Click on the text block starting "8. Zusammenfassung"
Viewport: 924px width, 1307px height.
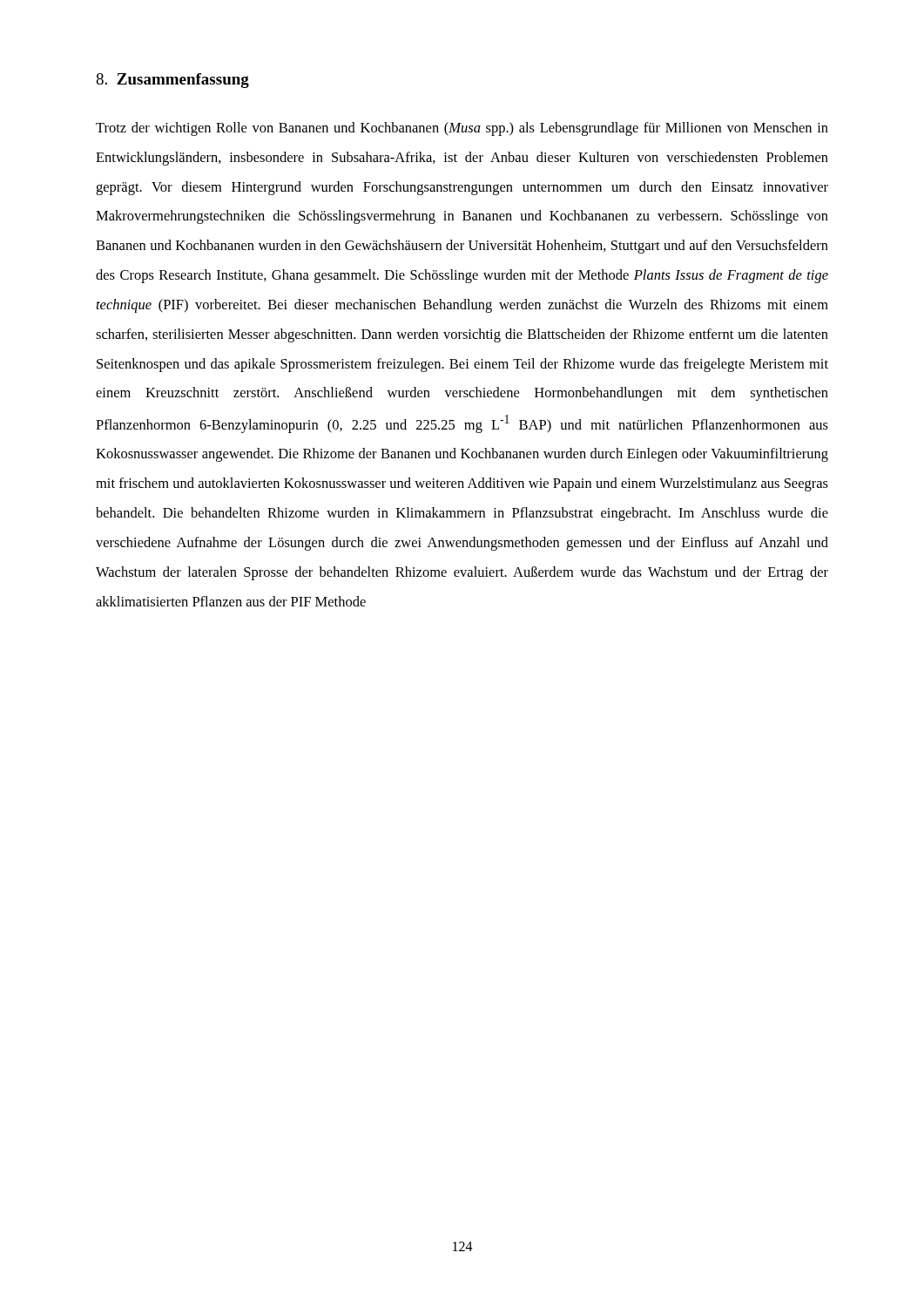[172, 79]
